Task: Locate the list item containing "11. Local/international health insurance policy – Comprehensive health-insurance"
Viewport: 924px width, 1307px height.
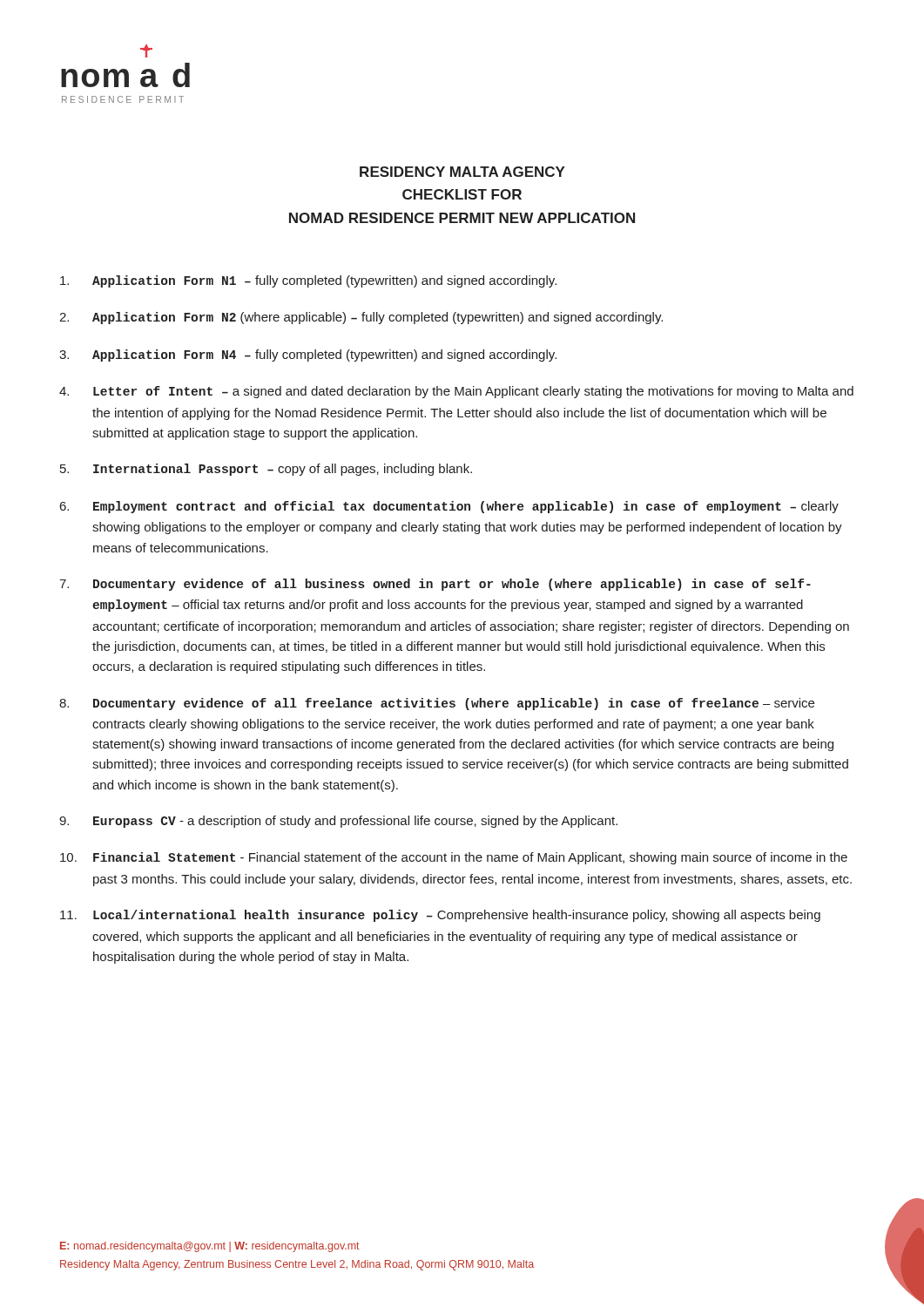Action: point(462,935)
